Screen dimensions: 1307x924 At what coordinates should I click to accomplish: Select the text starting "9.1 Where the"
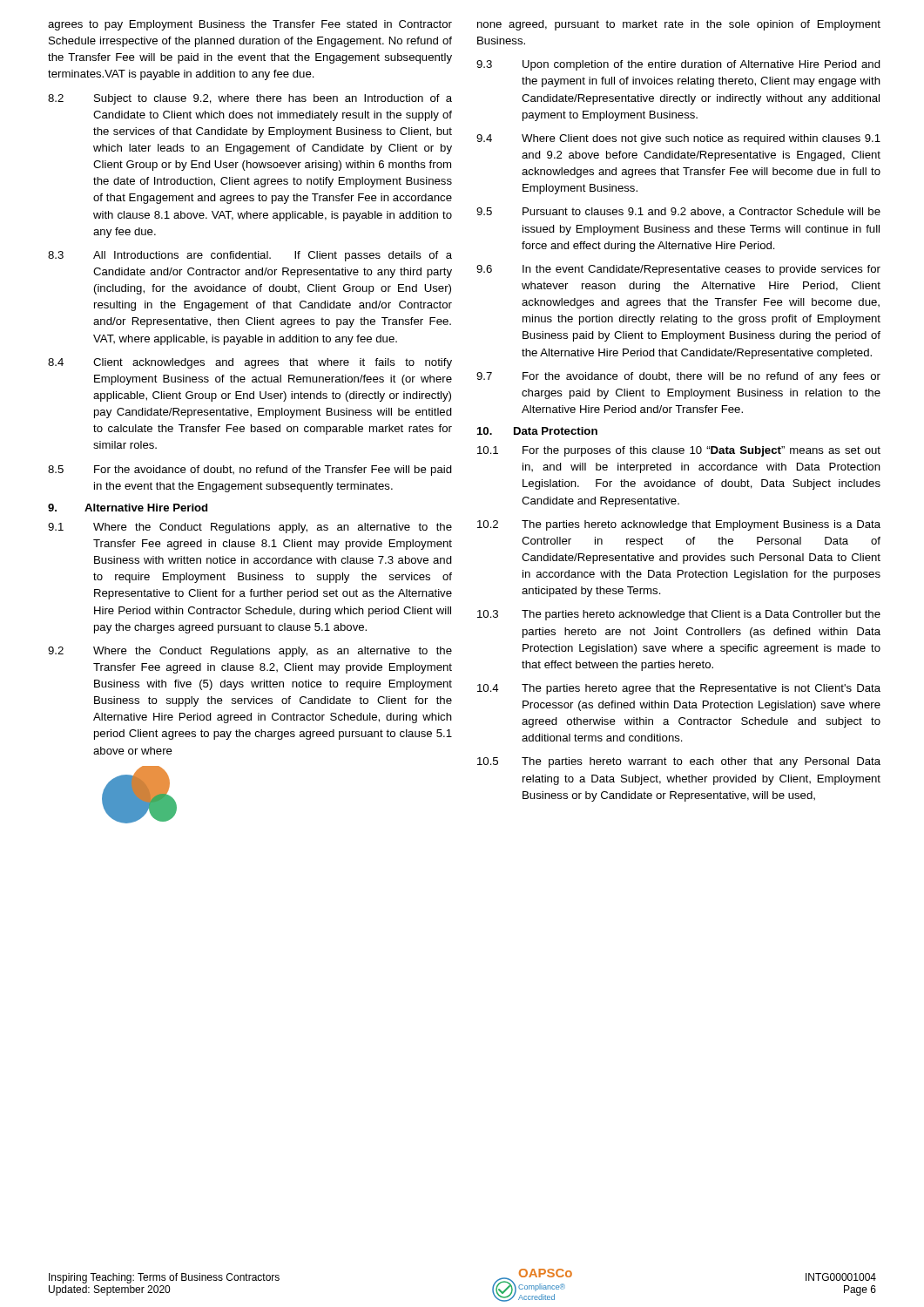click(x=250, y=577)
